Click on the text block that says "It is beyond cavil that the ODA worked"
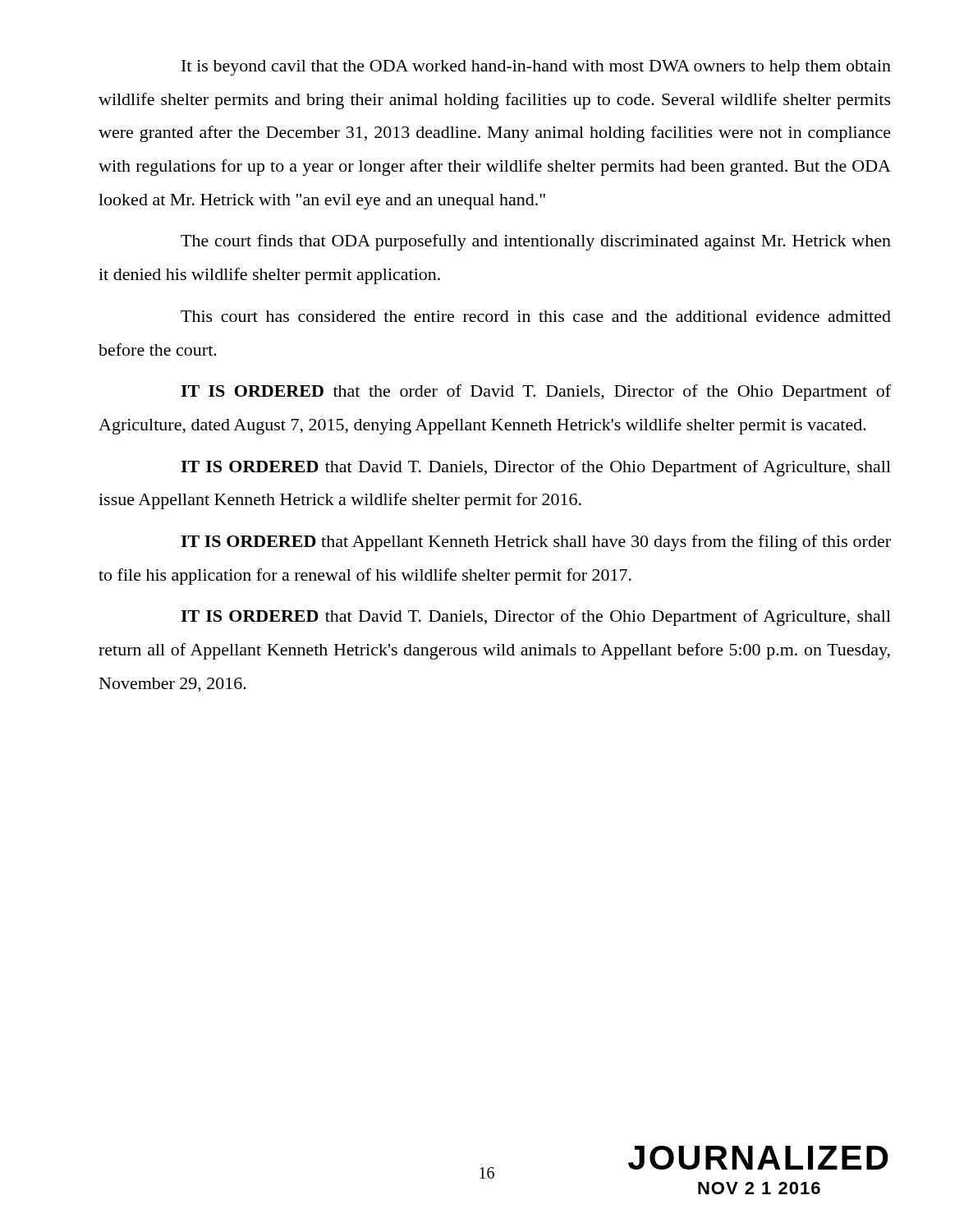Viewport: 973px width, 1232px height. [x=495, y=133]
